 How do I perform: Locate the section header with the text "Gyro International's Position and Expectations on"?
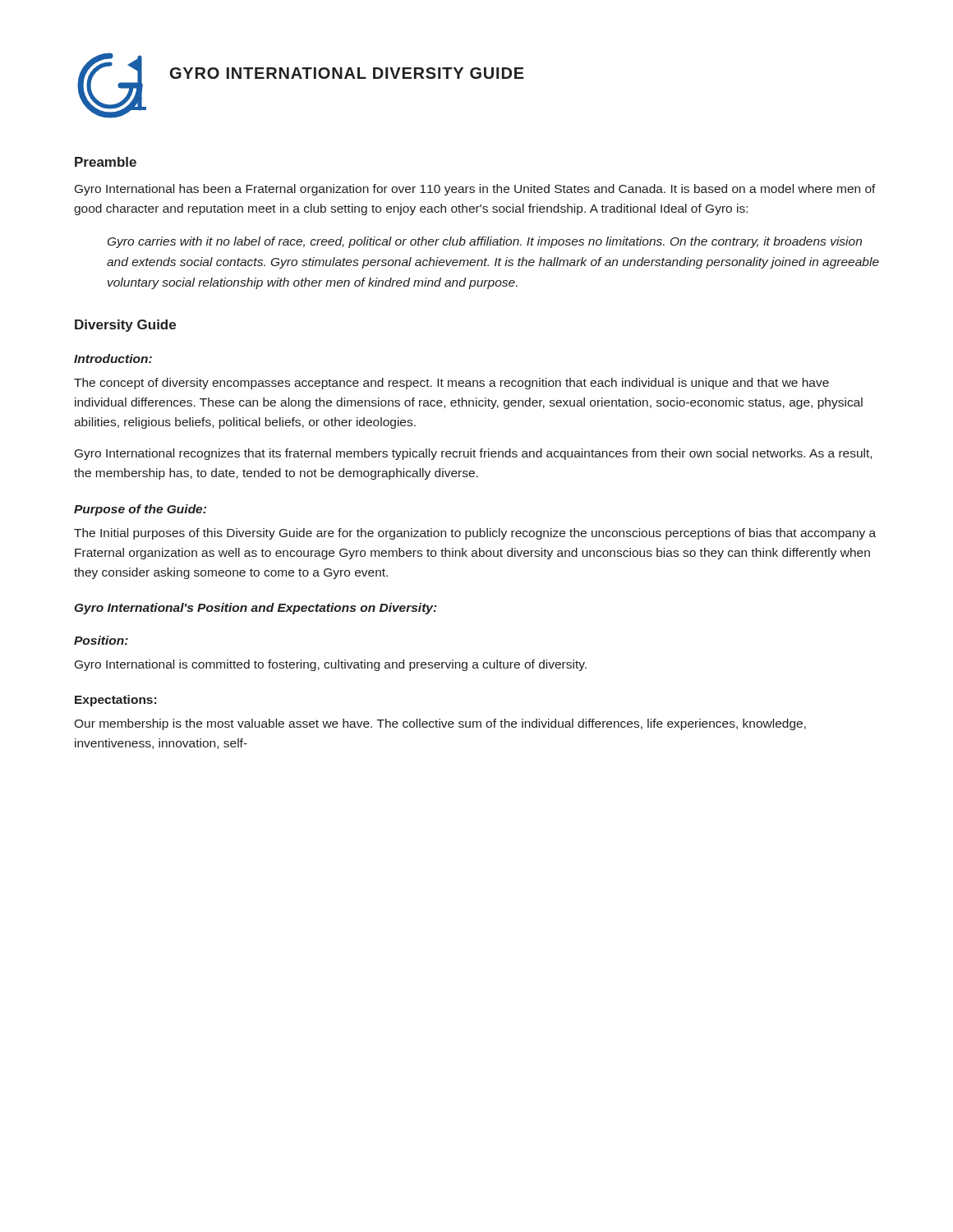click(256, 607)
